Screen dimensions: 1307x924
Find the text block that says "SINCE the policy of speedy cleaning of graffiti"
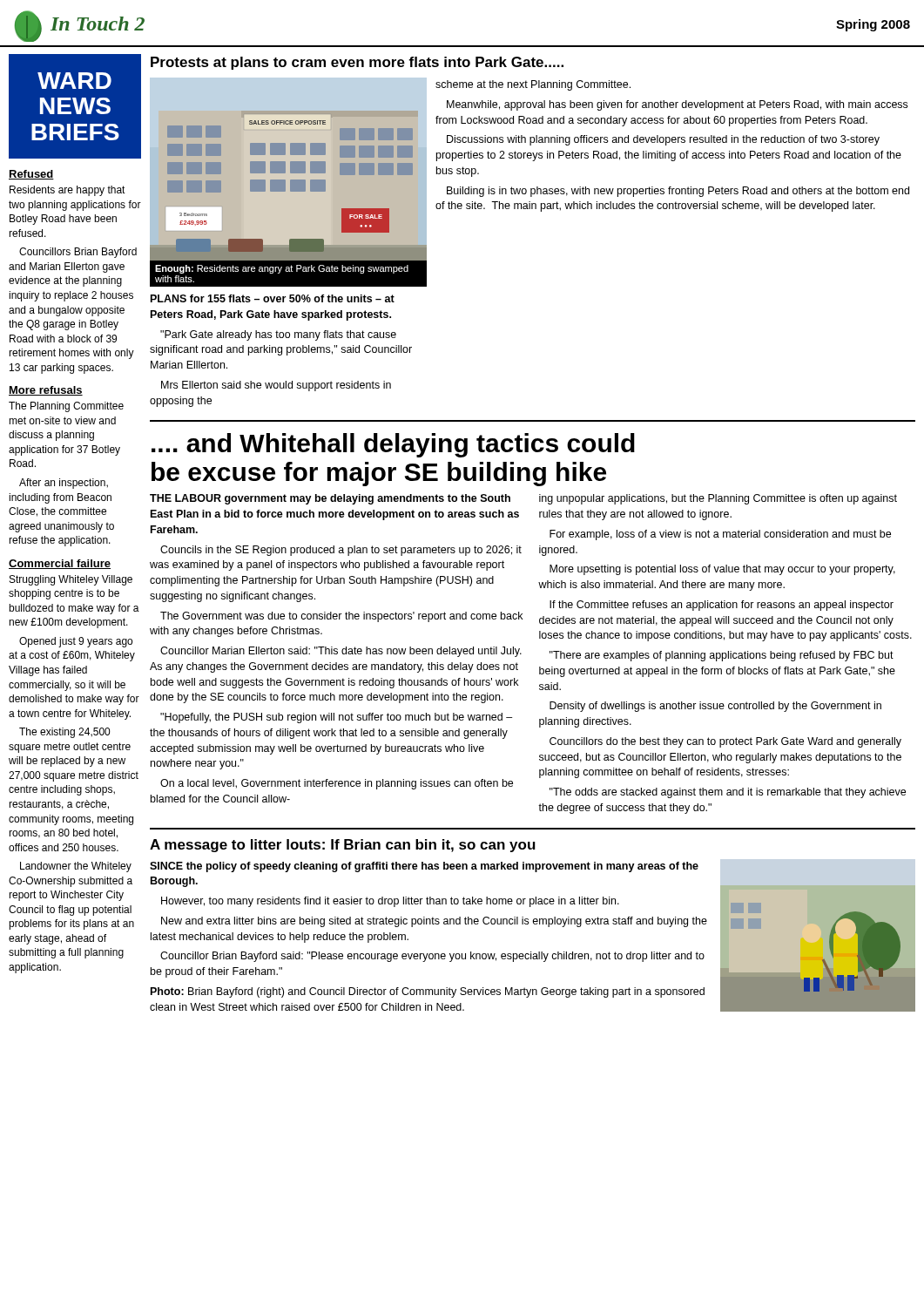tap(424, 867)
